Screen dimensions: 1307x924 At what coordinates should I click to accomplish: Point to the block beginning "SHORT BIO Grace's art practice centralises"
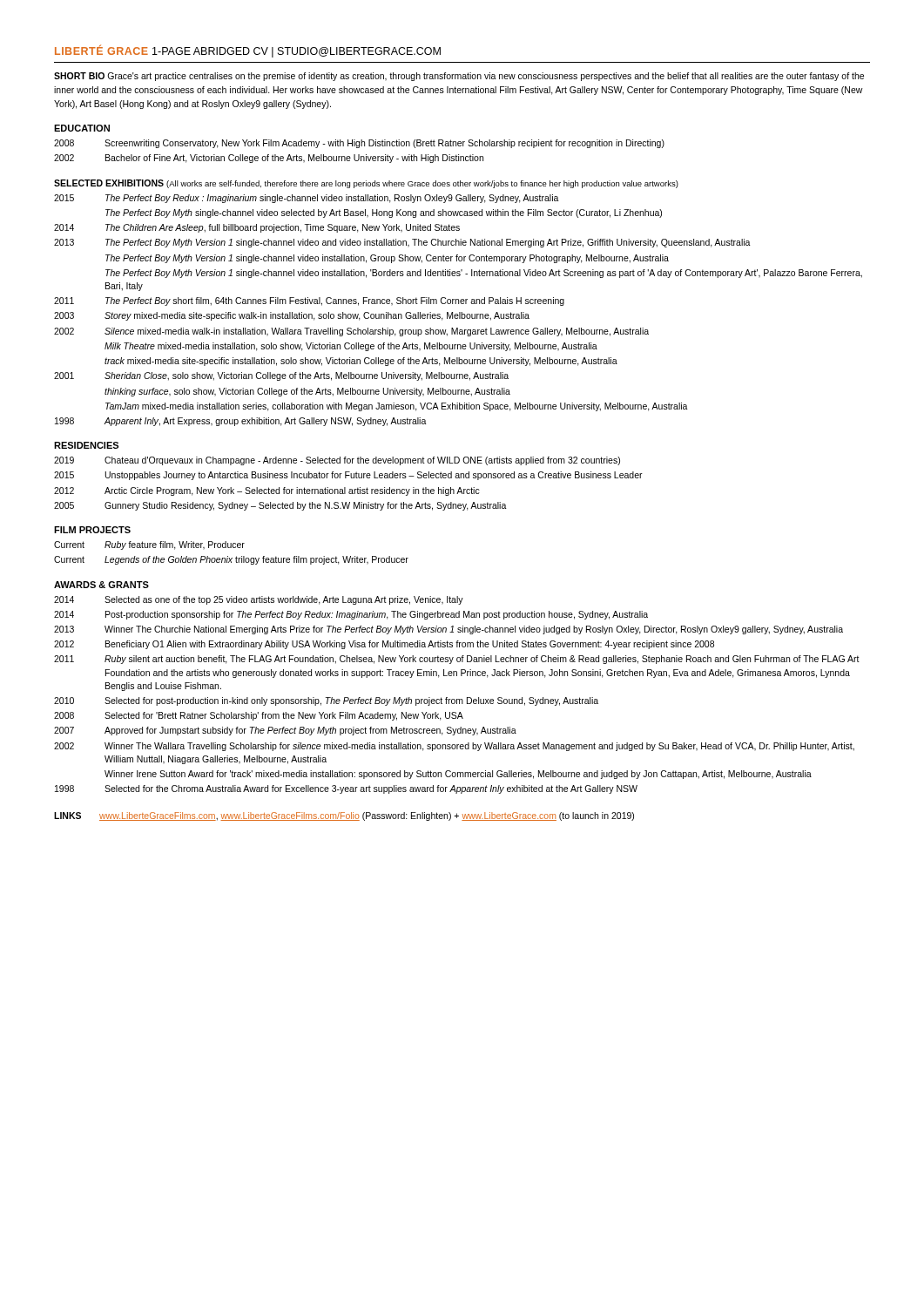(x=459, y=90)
